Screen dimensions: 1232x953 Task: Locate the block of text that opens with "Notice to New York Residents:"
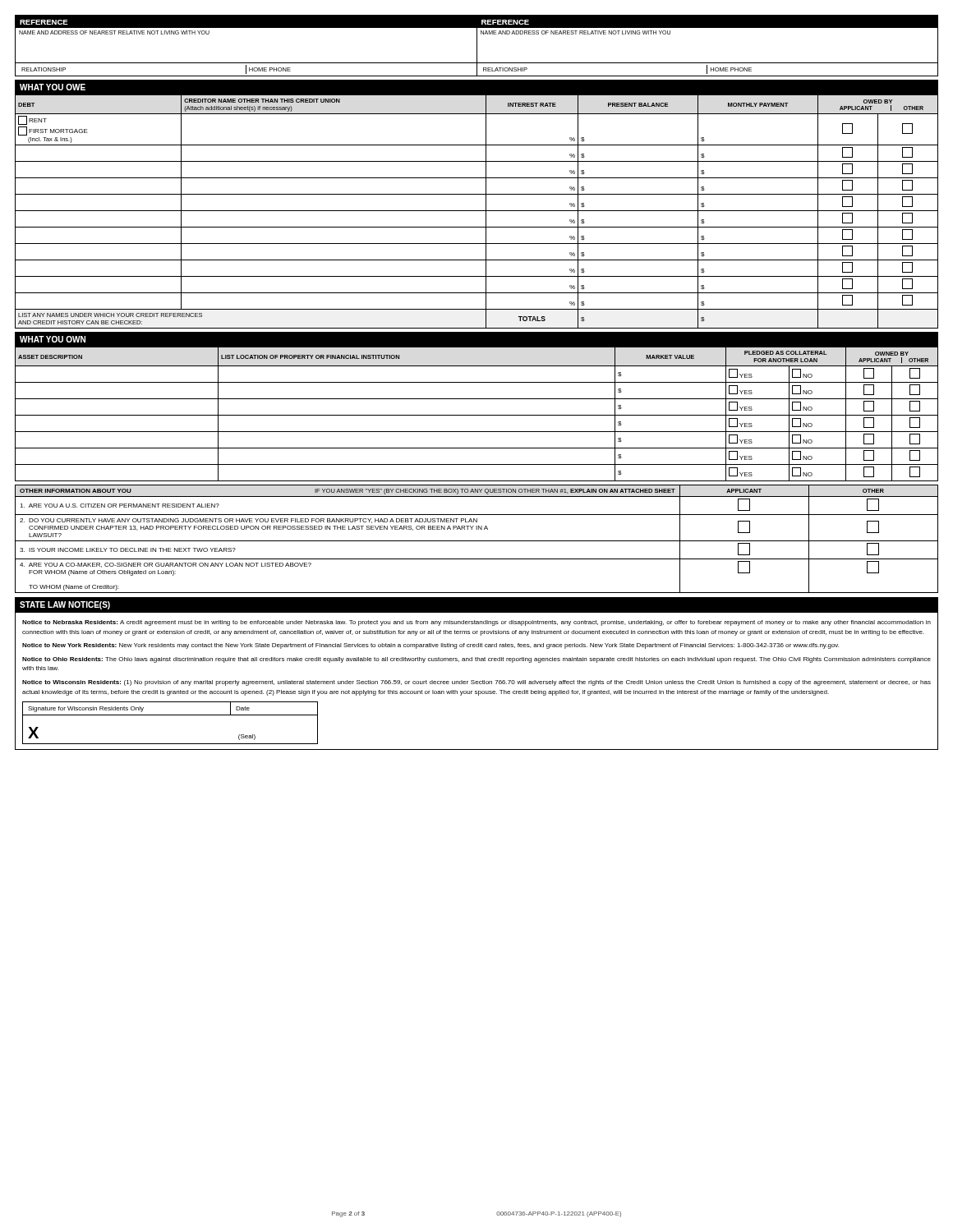431,645
